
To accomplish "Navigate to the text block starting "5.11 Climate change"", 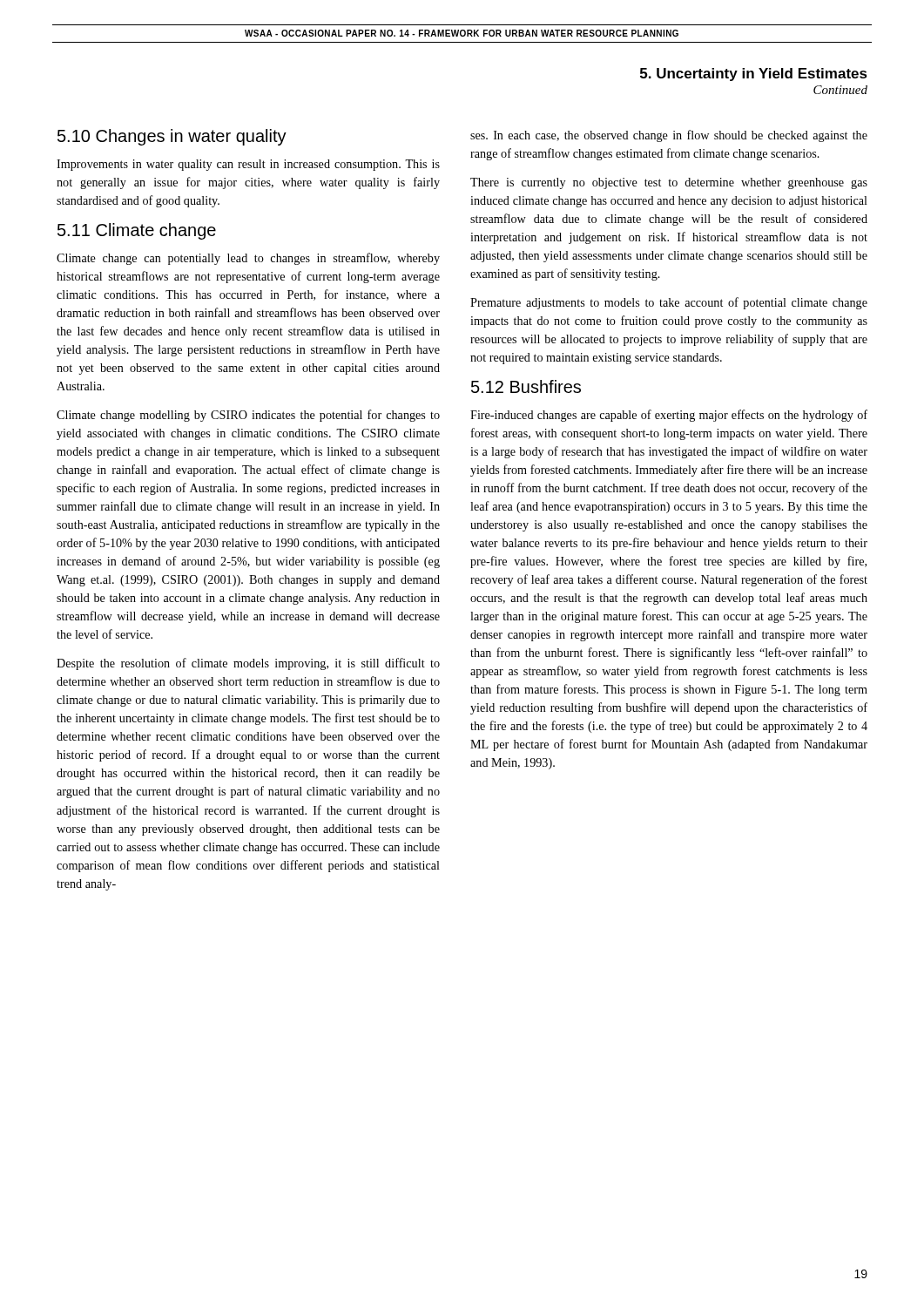I will [x=137, y=231].
